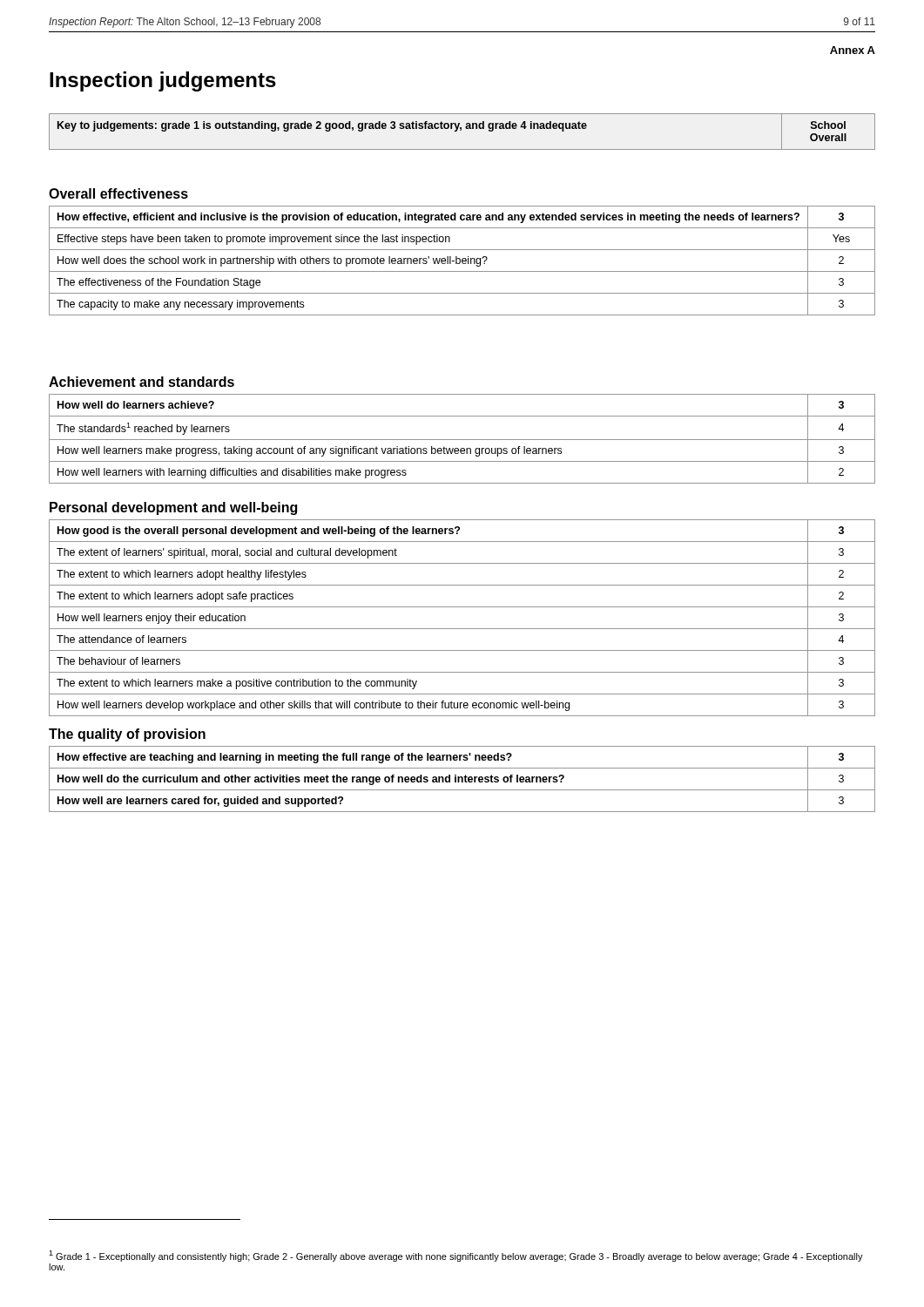The image size is (924, 1307).
Task: Where does it say "Inspection judgements"?
Action: [x=163, y=80]
